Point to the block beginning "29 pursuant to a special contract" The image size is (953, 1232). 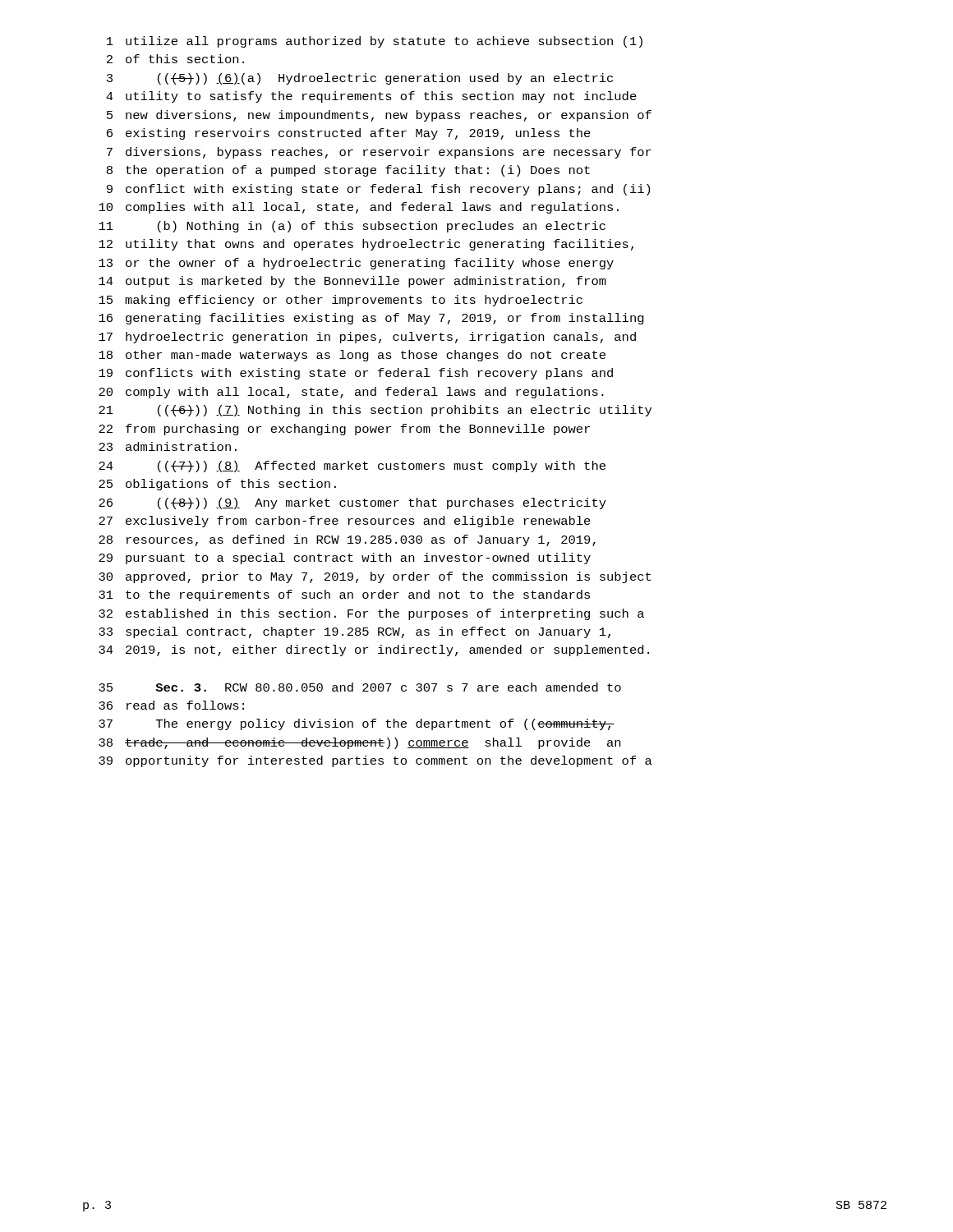click(485, 559)
